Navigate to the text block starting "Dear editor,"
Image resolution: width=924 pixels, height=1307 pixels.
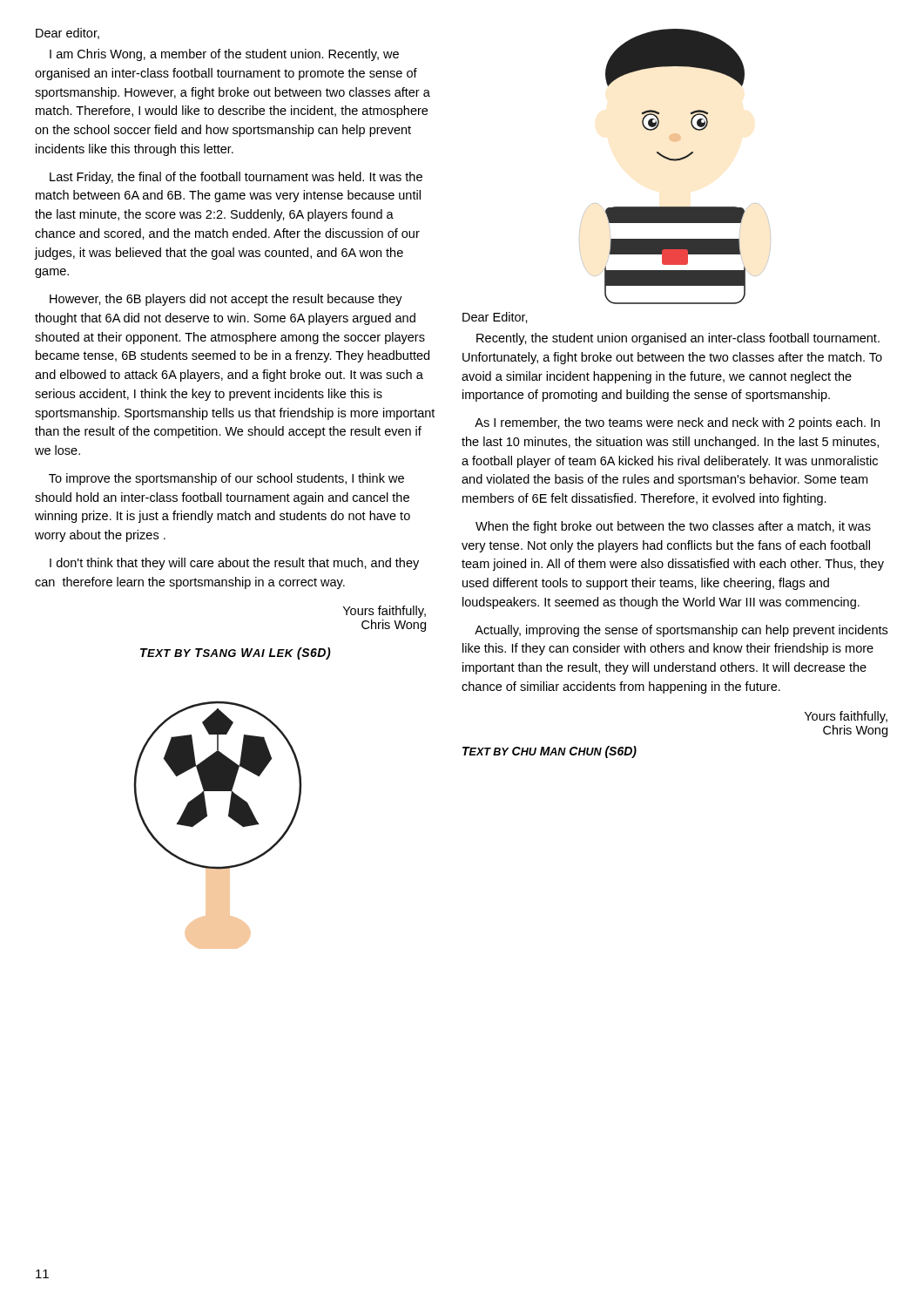coord(67,33)
